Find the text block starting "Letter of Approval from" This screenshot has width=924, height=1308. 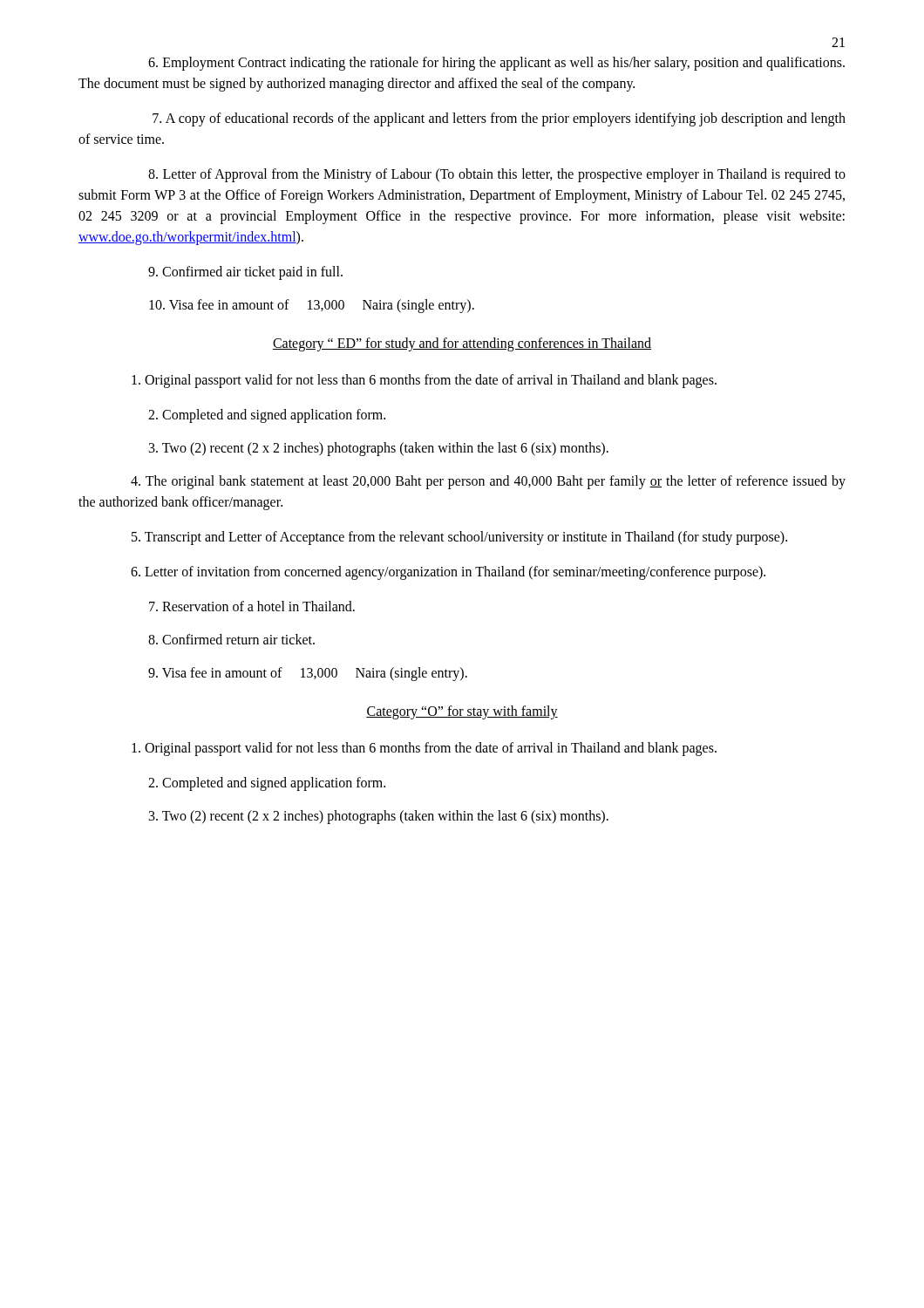tap(462, 205)
